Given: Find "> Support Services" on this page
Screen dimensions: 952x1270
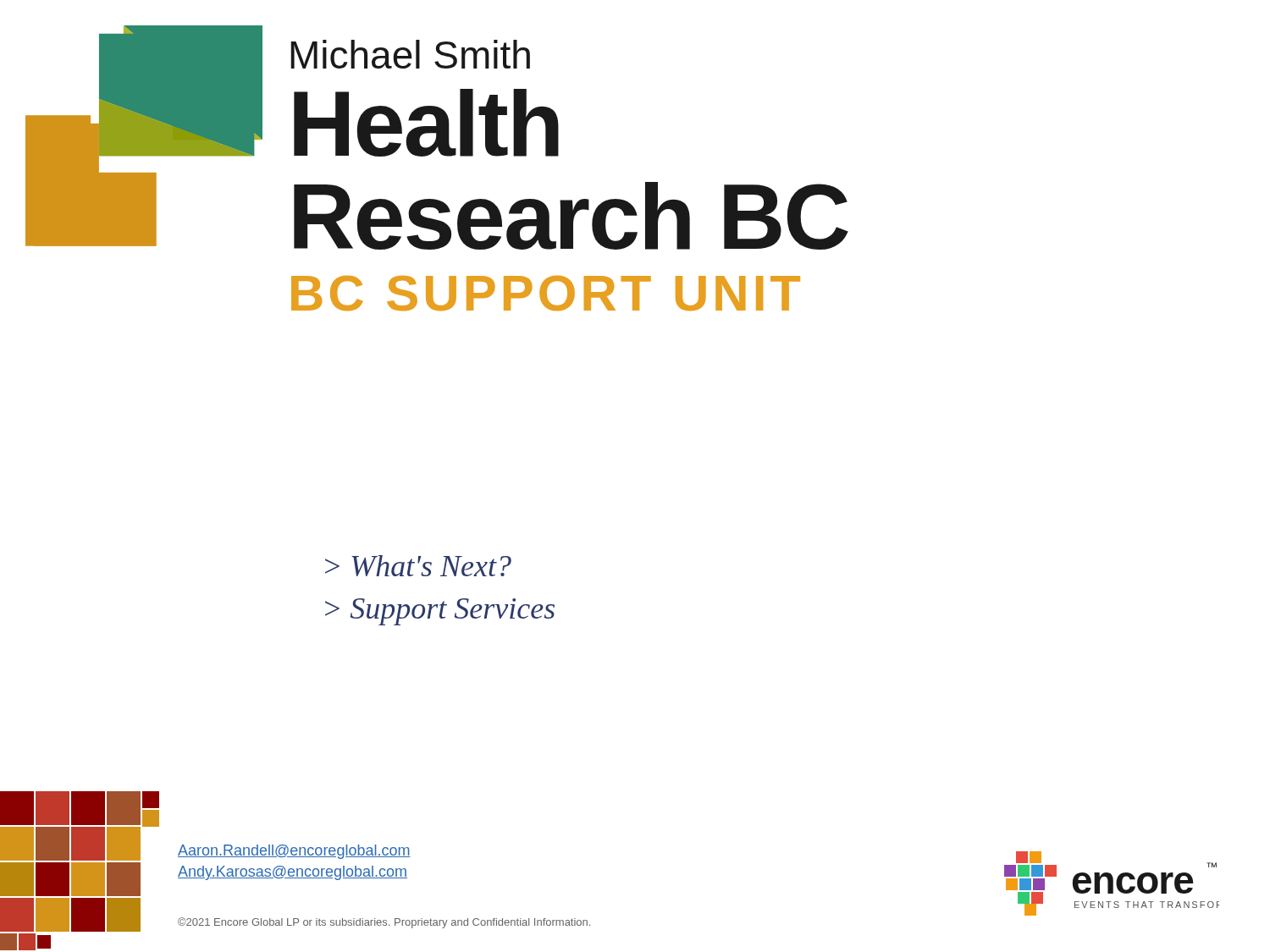Looking at the screenshot, I should click(439, 608).
